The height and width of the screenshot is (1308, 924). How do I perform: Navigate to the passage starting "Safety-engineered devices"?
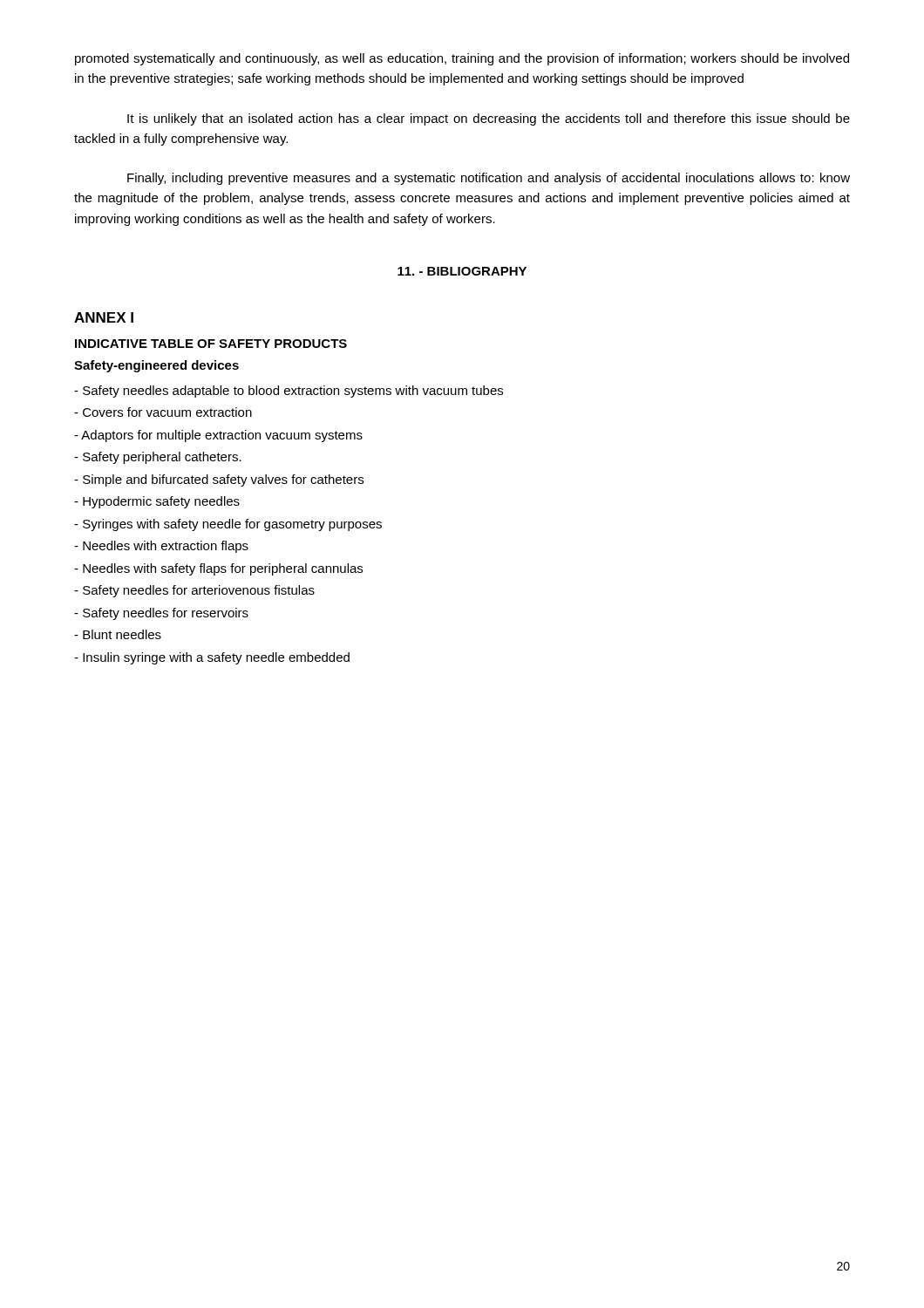[x=157, y=365]
